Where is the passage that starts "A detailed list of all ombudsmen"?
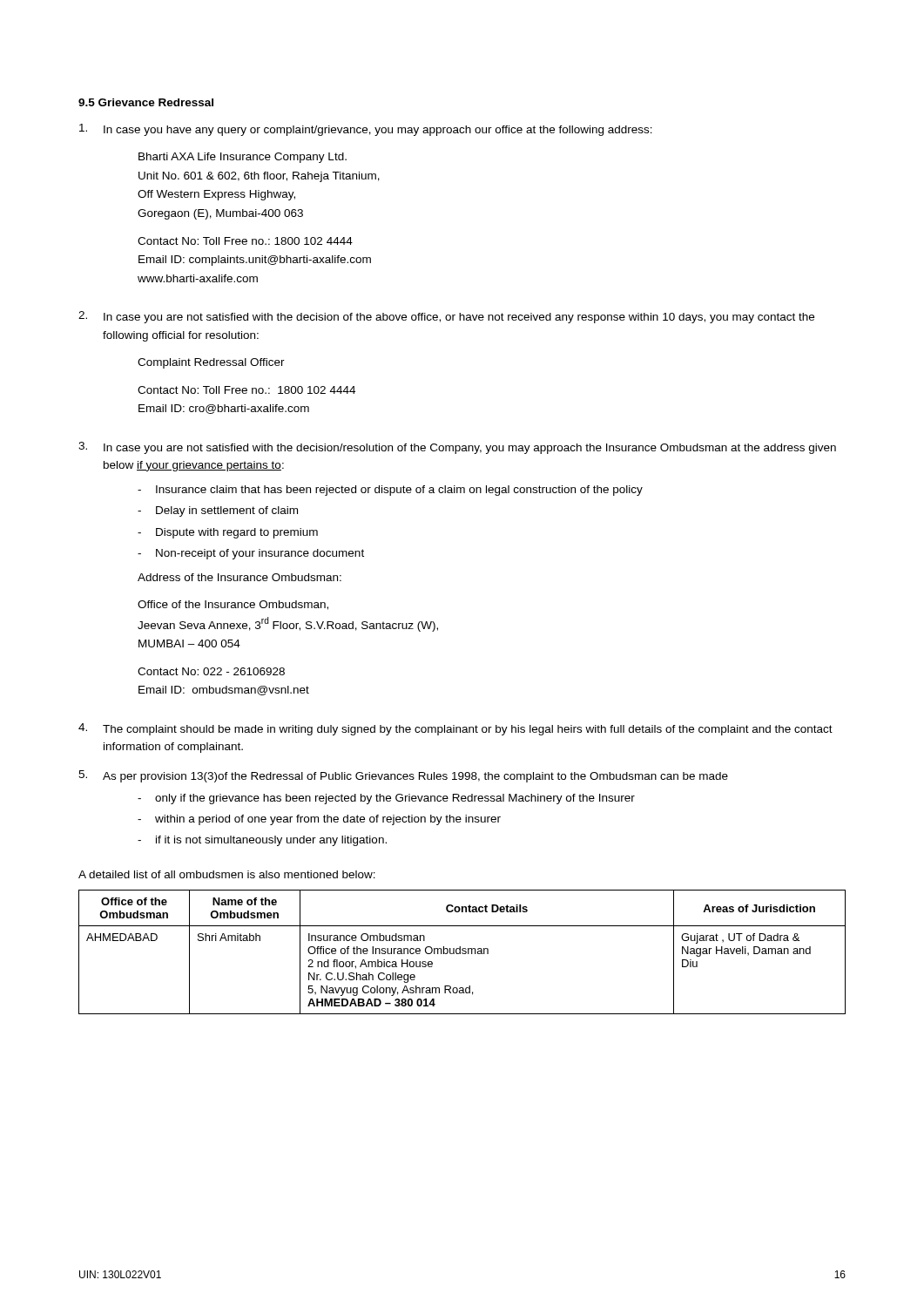Viewport: 924px width, 1307px height. [x=227, y=875]
